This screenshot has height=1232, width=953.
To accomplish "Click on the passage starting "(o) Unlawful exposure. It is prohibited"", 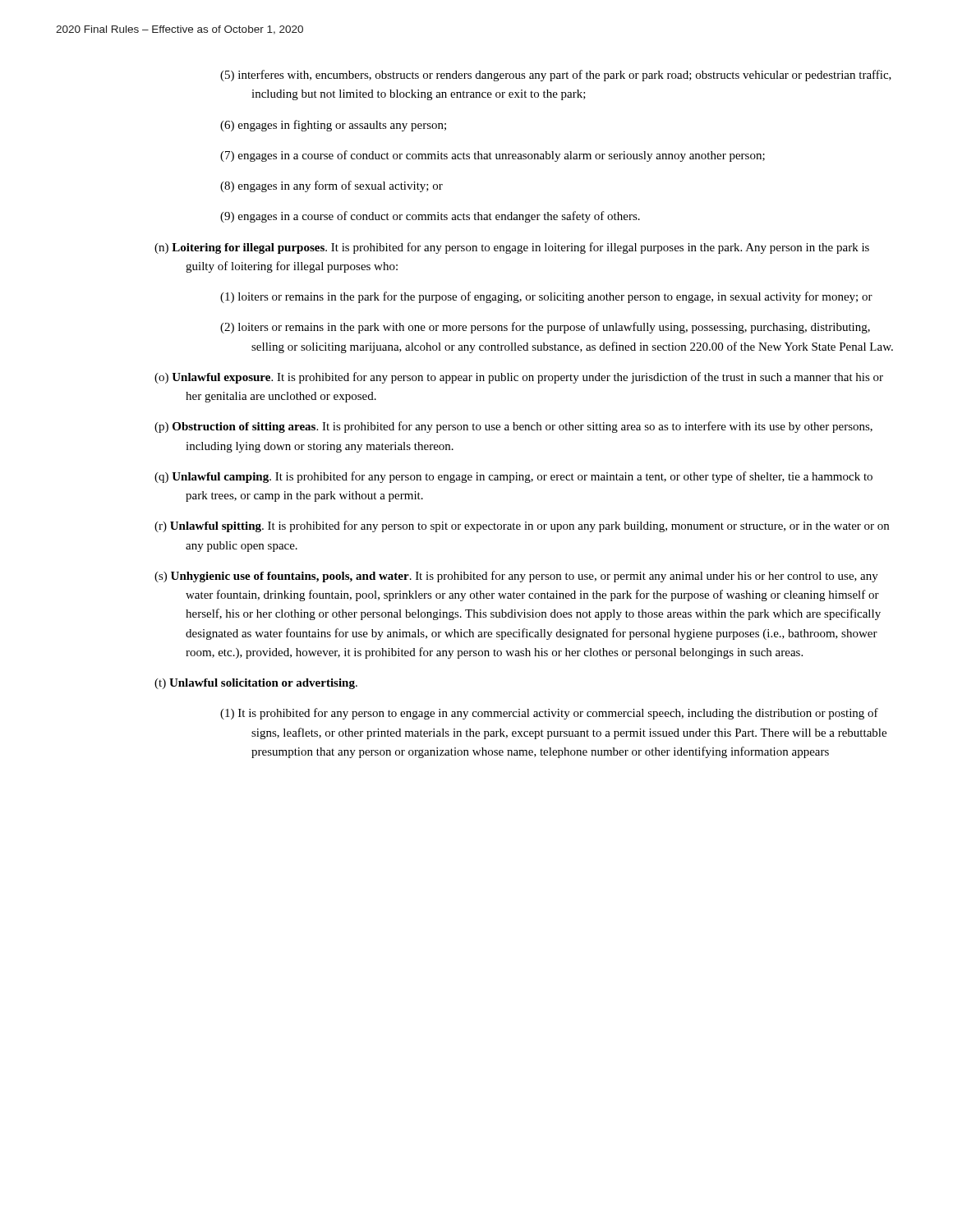I will coord(501,387).
